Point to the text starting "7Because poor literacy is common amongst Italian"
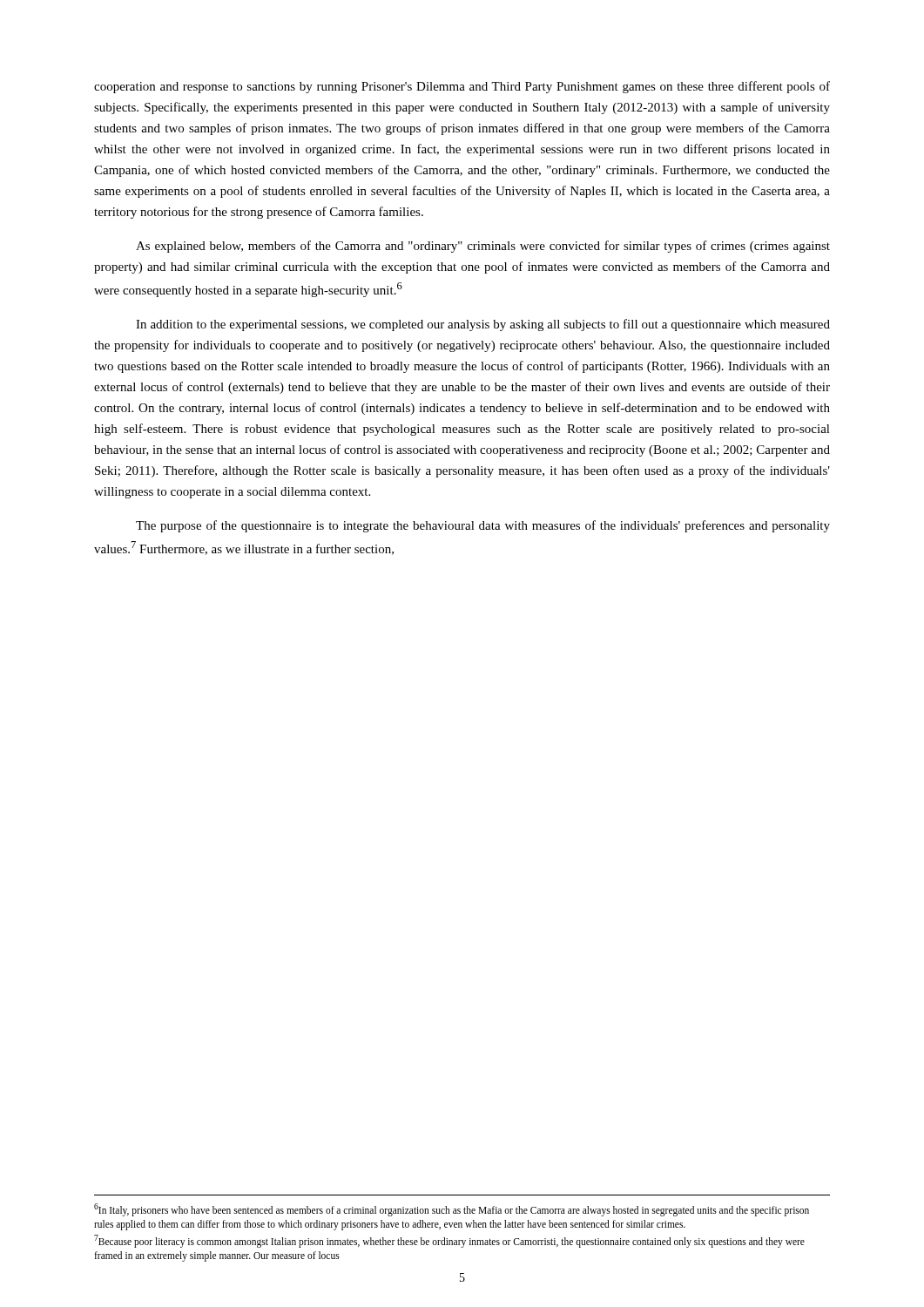 pyautogui.click(x=449, y=1247)
